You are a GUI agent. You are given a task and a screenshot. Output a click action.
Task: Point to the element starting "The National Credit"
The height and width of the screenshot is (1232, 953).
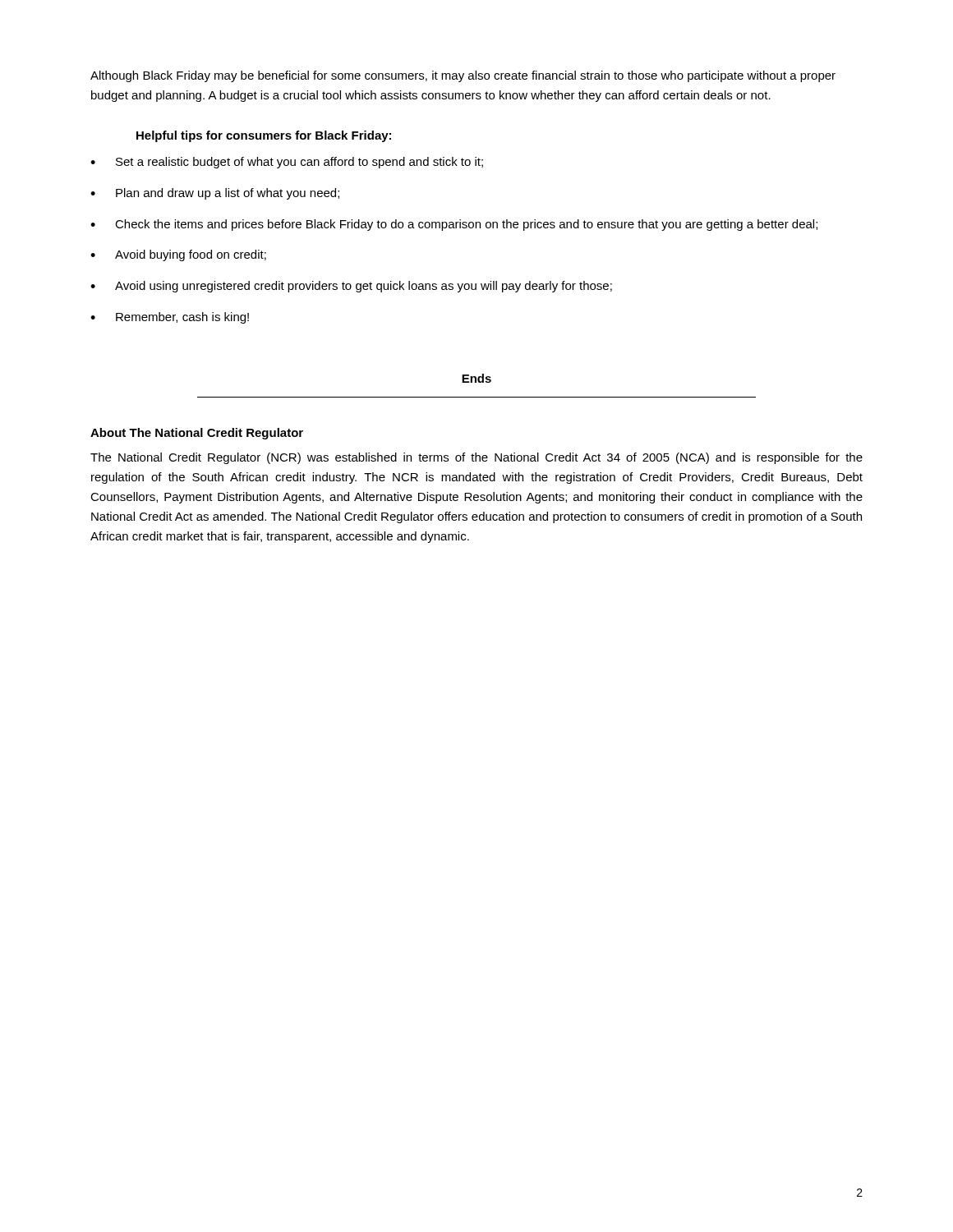(x=476, y=496)
